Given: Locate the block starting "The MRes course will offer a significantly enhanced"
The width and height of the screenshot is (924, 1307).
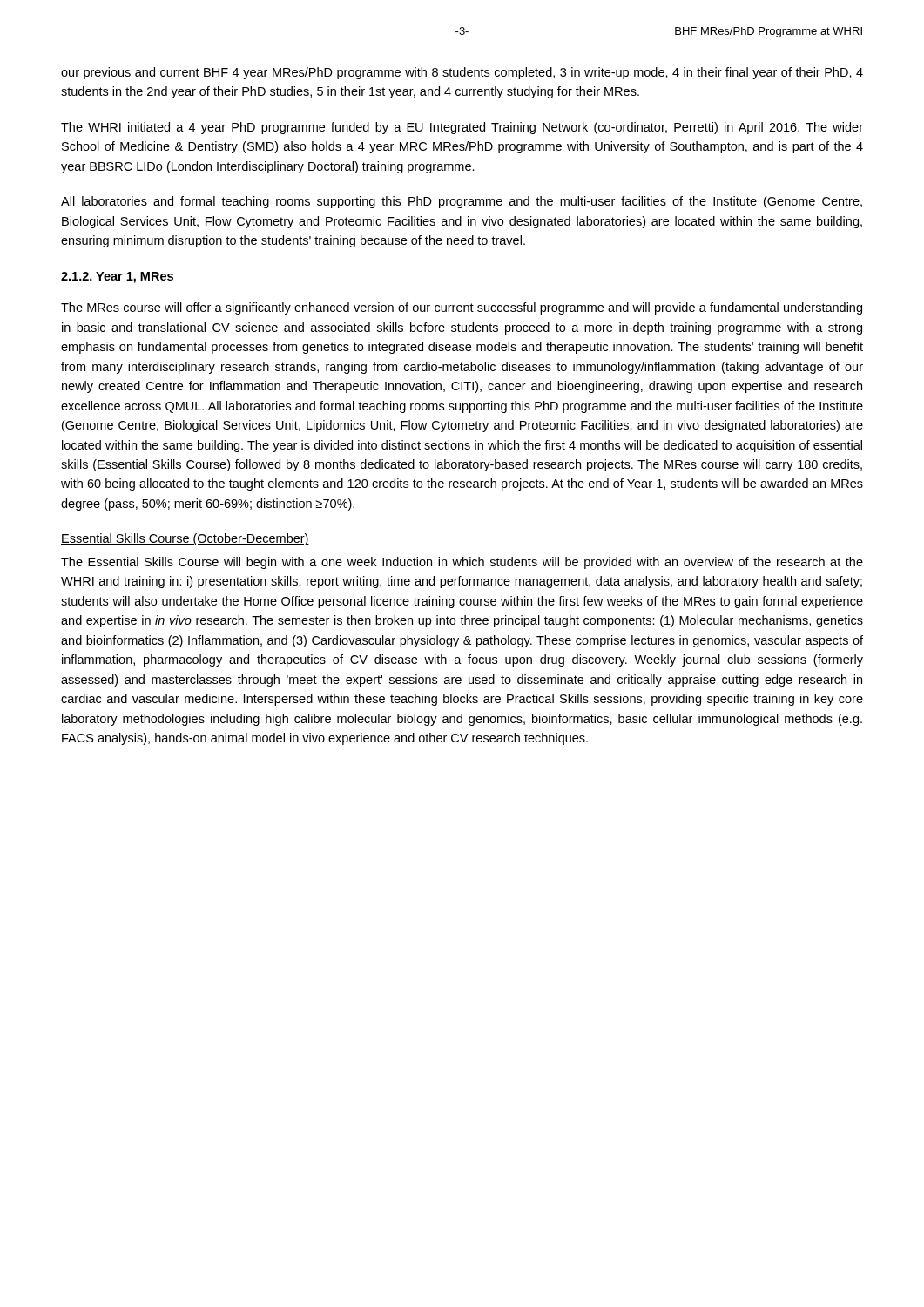Looking at the screenshot, I should tap(462, 406).
